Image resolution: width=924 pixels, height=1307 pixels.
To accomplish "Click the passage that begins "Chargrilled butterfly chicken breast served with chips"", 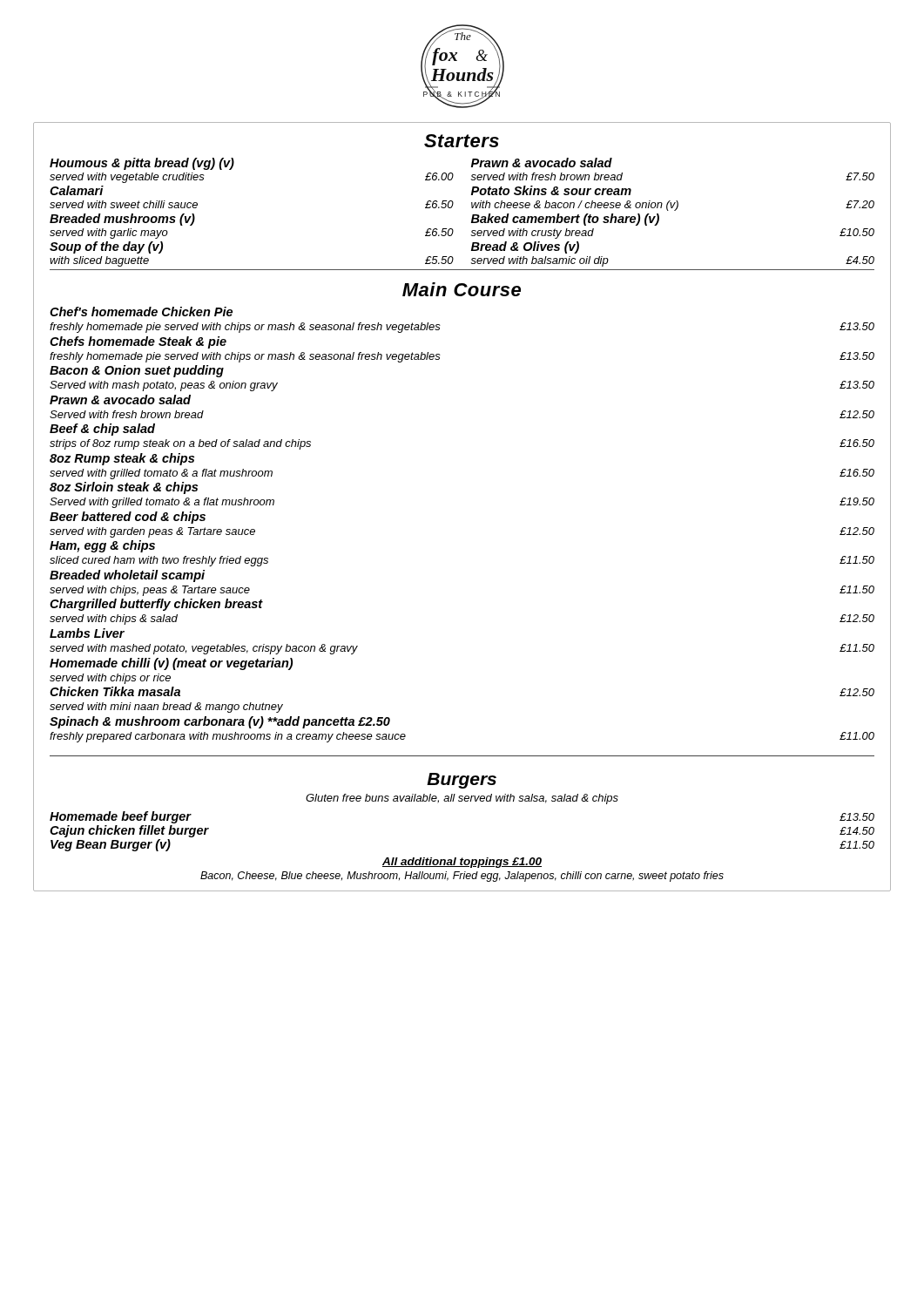I will (x=156, y=605).
